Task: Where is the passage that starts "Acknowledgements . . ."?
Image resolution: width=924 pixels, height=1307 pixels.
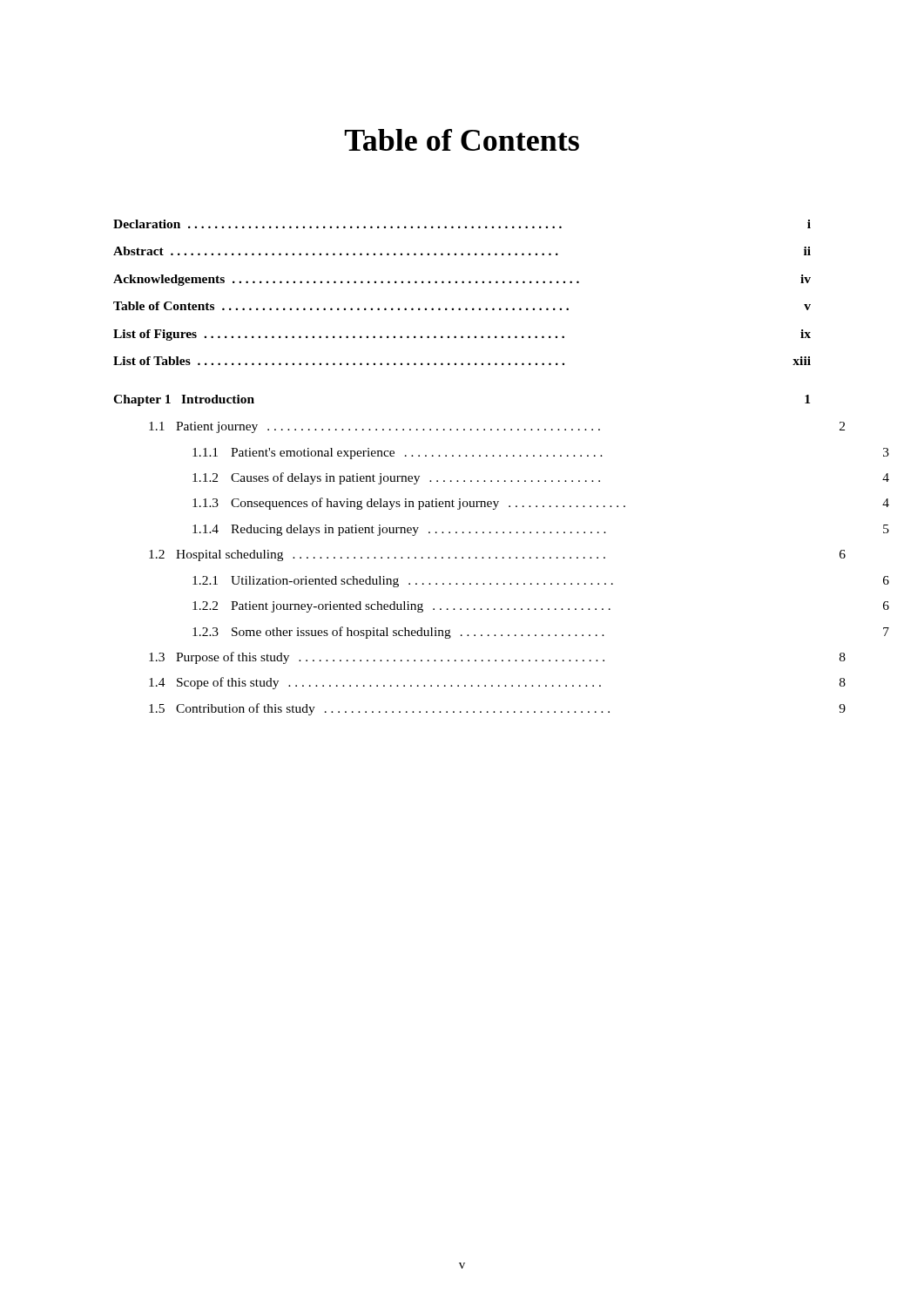Action: click(462, 278)
